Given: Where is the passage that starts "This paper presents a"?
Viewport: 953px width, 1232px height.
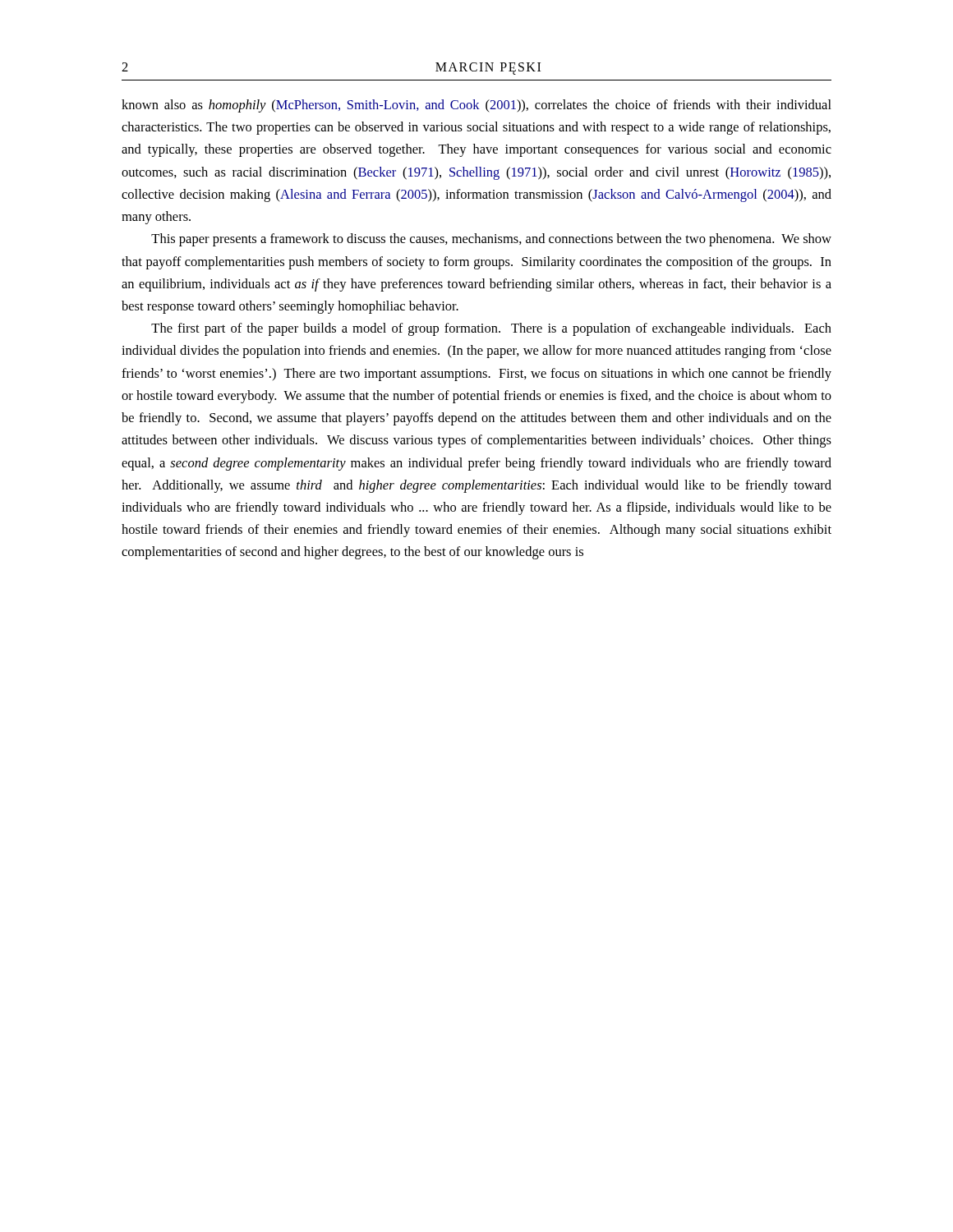Looking at the screenshot, I should (476, 273).
